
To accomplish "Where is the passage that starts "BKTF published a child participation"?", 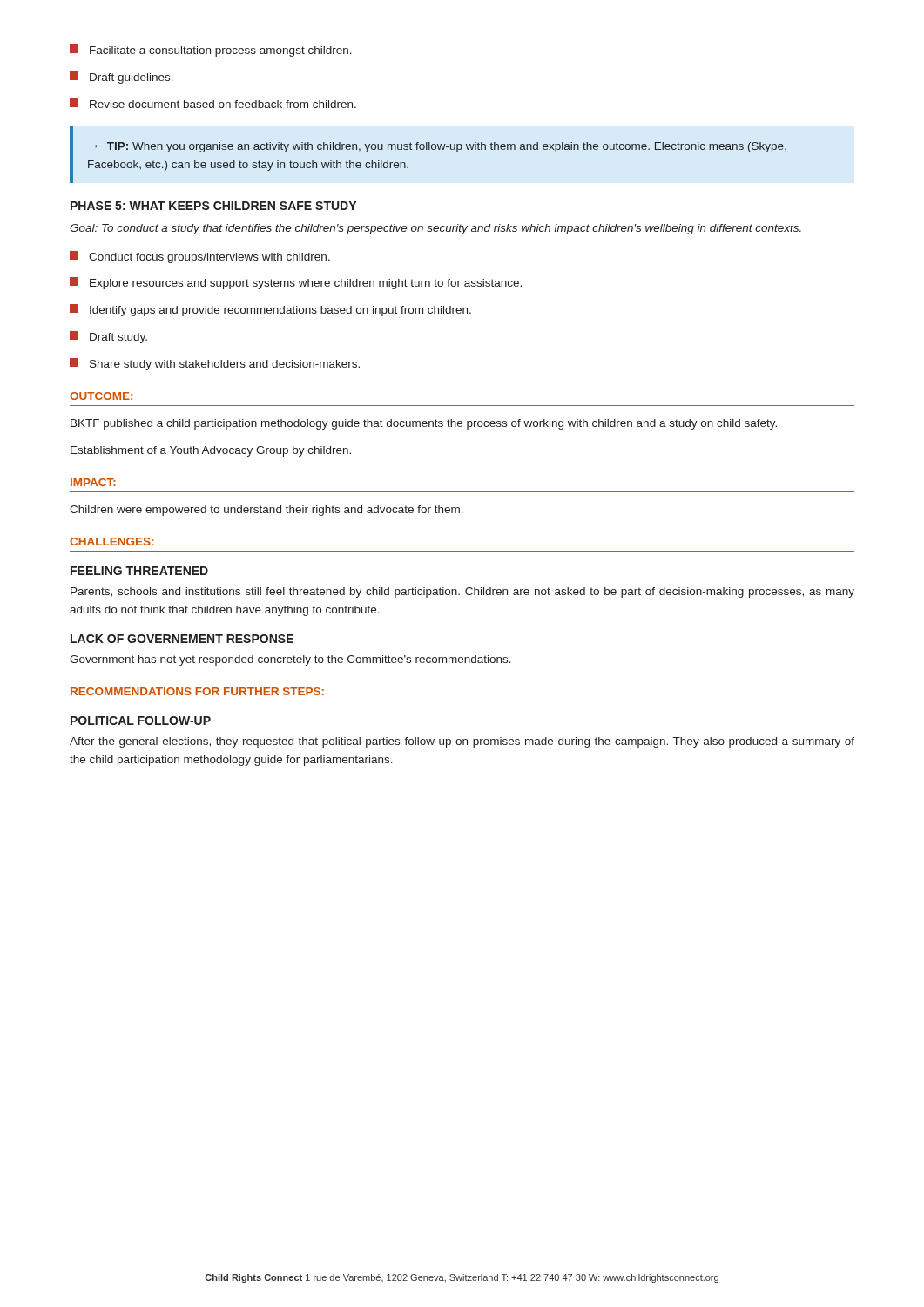I will tap(424, 423).
